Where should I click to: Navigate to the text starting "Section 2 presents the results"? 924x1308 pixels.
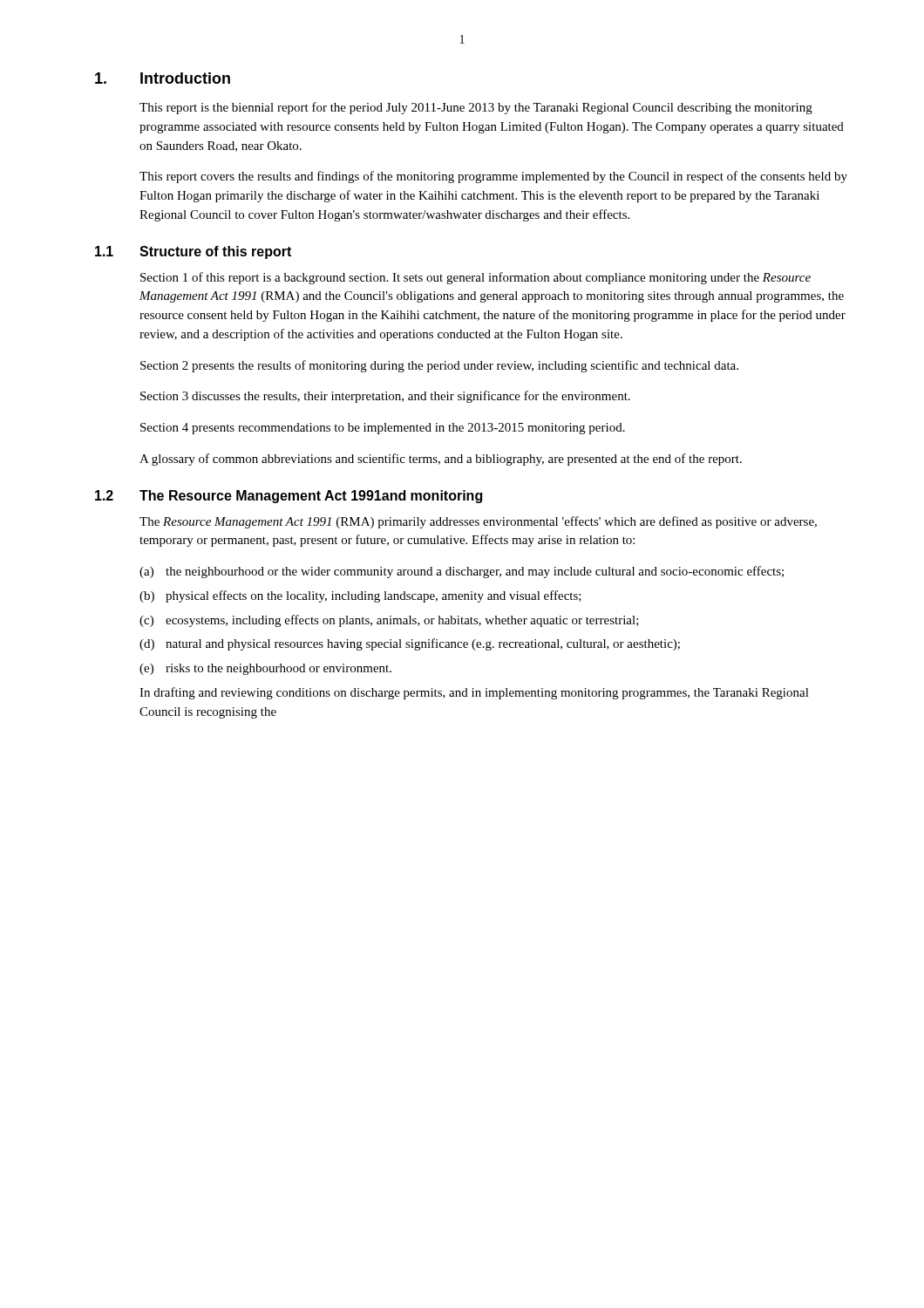point(439,365)
